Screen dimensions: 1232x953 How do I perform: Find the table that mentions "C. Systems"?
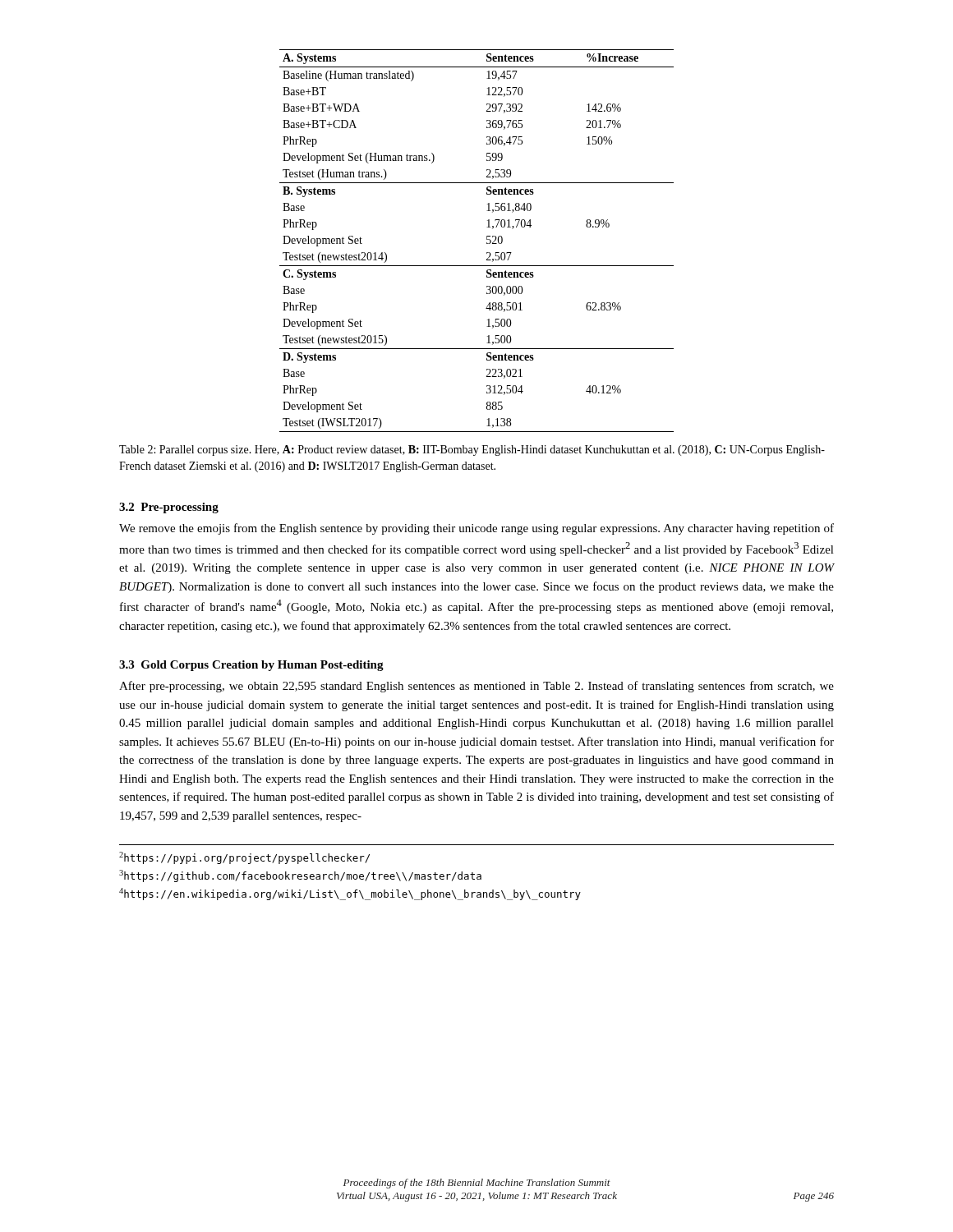(x=476, y=241)
